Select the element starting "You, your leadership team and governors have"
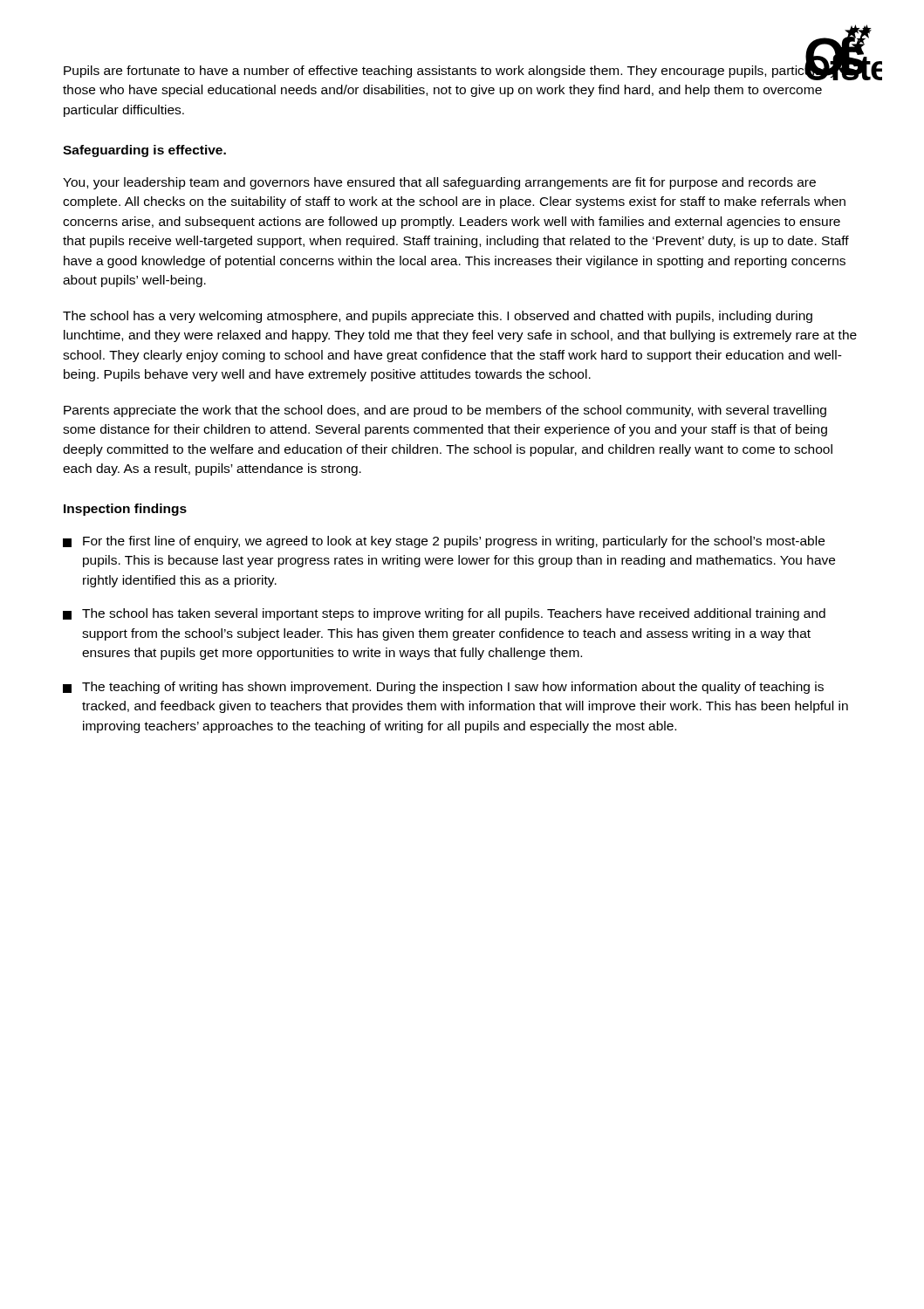Viewport: 924px width, 1309px height. [456, 231]
